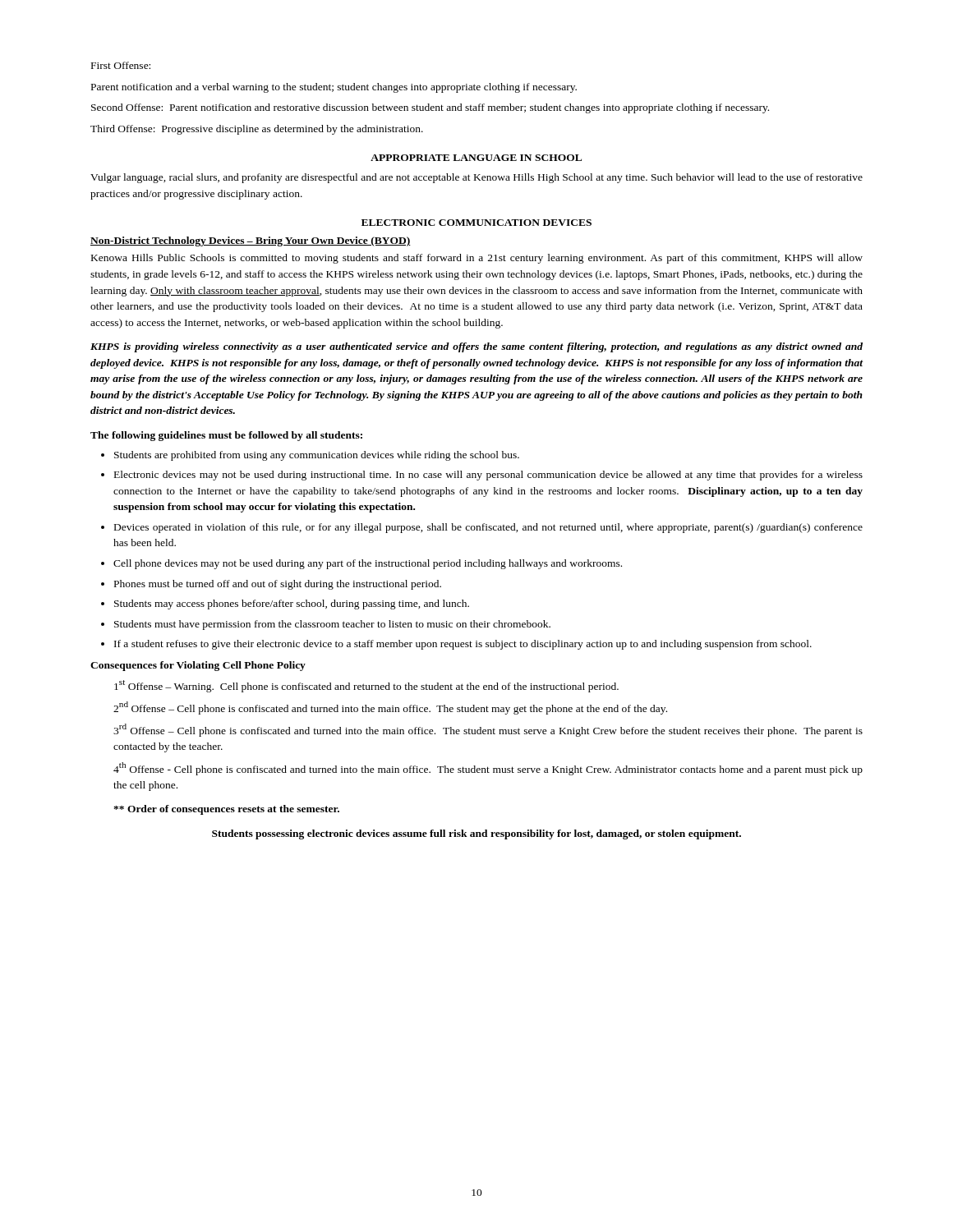Screen dimensions: 1232x953
Task: Point to the block beginning "3rd Offense – Cell phone is confiscated"
Action: (x=488, y=737)
